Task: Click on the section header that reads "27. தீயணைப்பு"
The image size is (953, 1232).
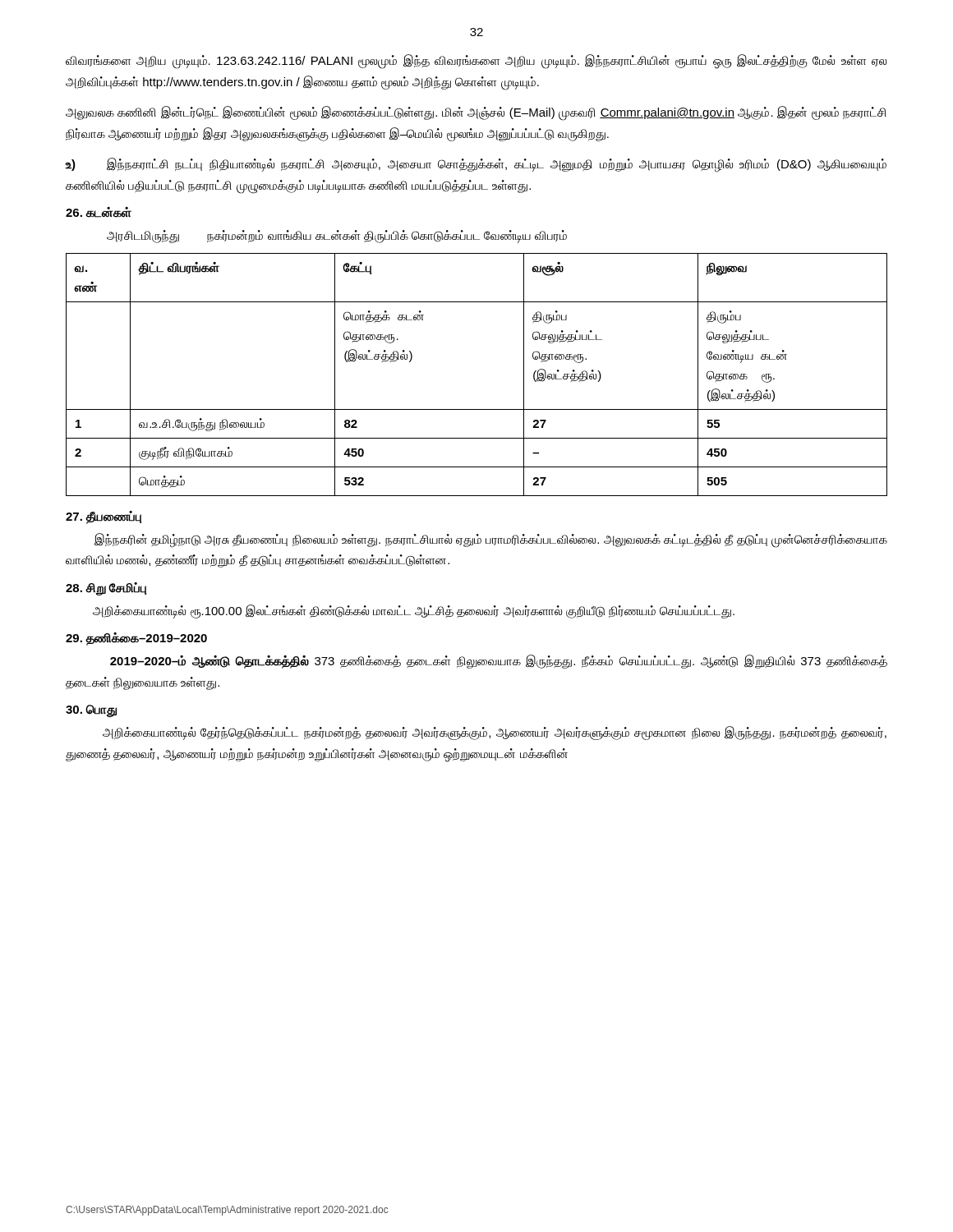Action: (104, 516)
